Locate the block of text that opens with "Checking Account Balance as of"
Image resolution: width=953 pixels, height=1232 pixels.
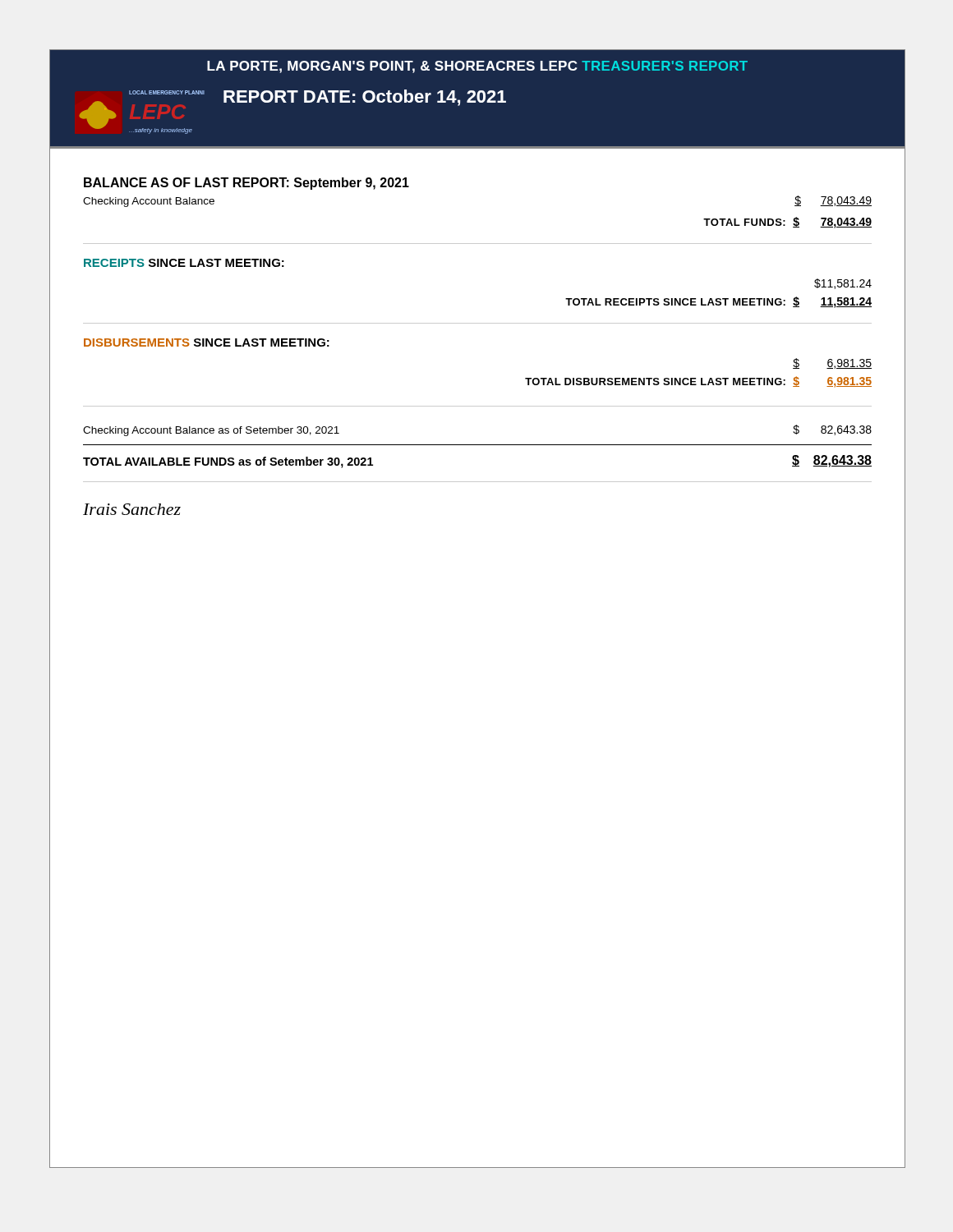(x=209, y=430)
